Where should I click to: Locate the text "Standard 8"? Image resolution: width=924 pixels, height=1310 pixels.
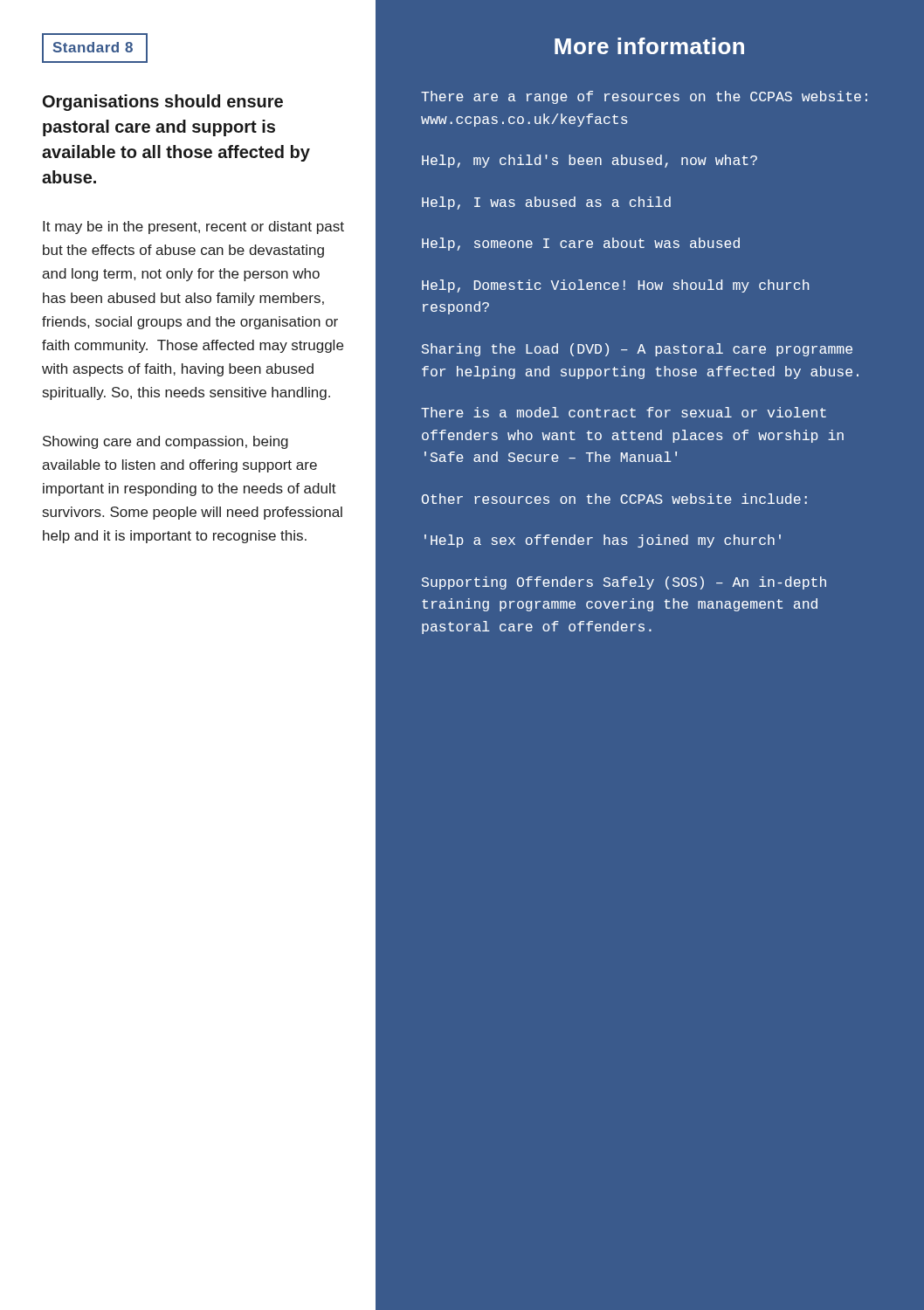click(95, 48)
